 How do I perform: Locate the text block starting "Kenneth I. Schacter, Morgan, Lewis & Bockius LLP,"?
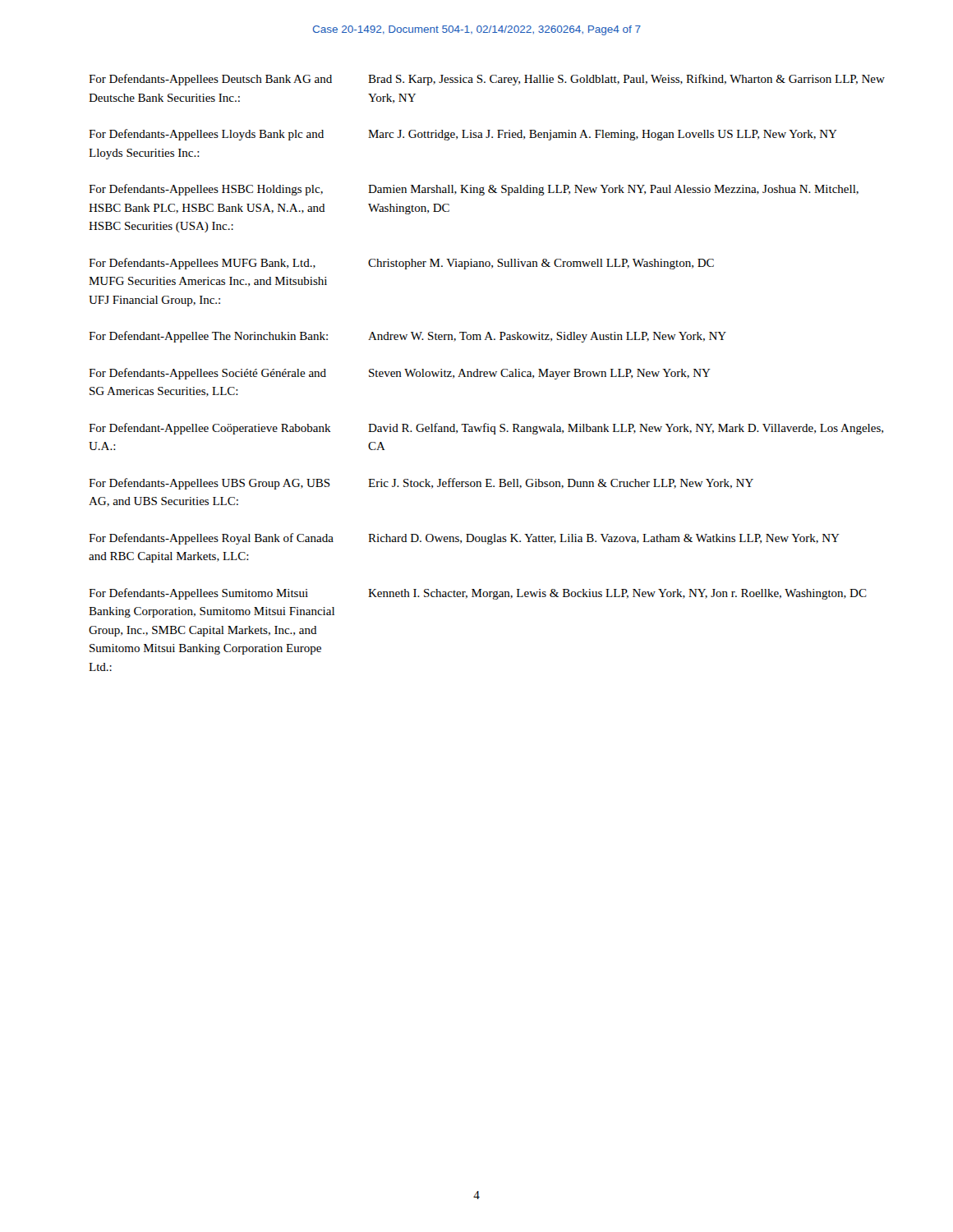[x=617, y=593]
